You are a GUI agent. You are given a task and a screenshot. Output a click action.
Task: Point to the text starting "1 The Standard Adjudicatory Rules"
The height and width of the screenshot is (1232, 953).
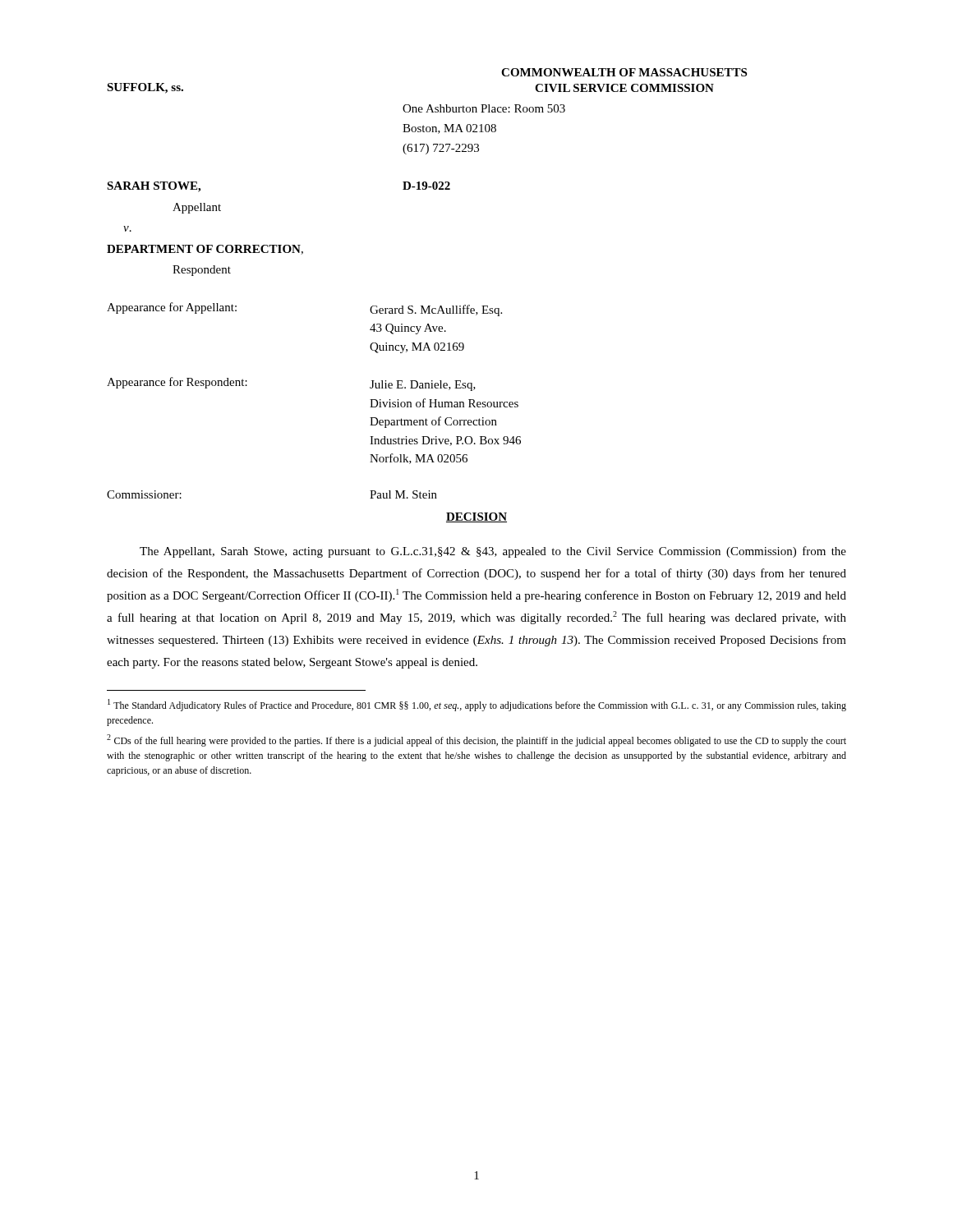[476, 711]
